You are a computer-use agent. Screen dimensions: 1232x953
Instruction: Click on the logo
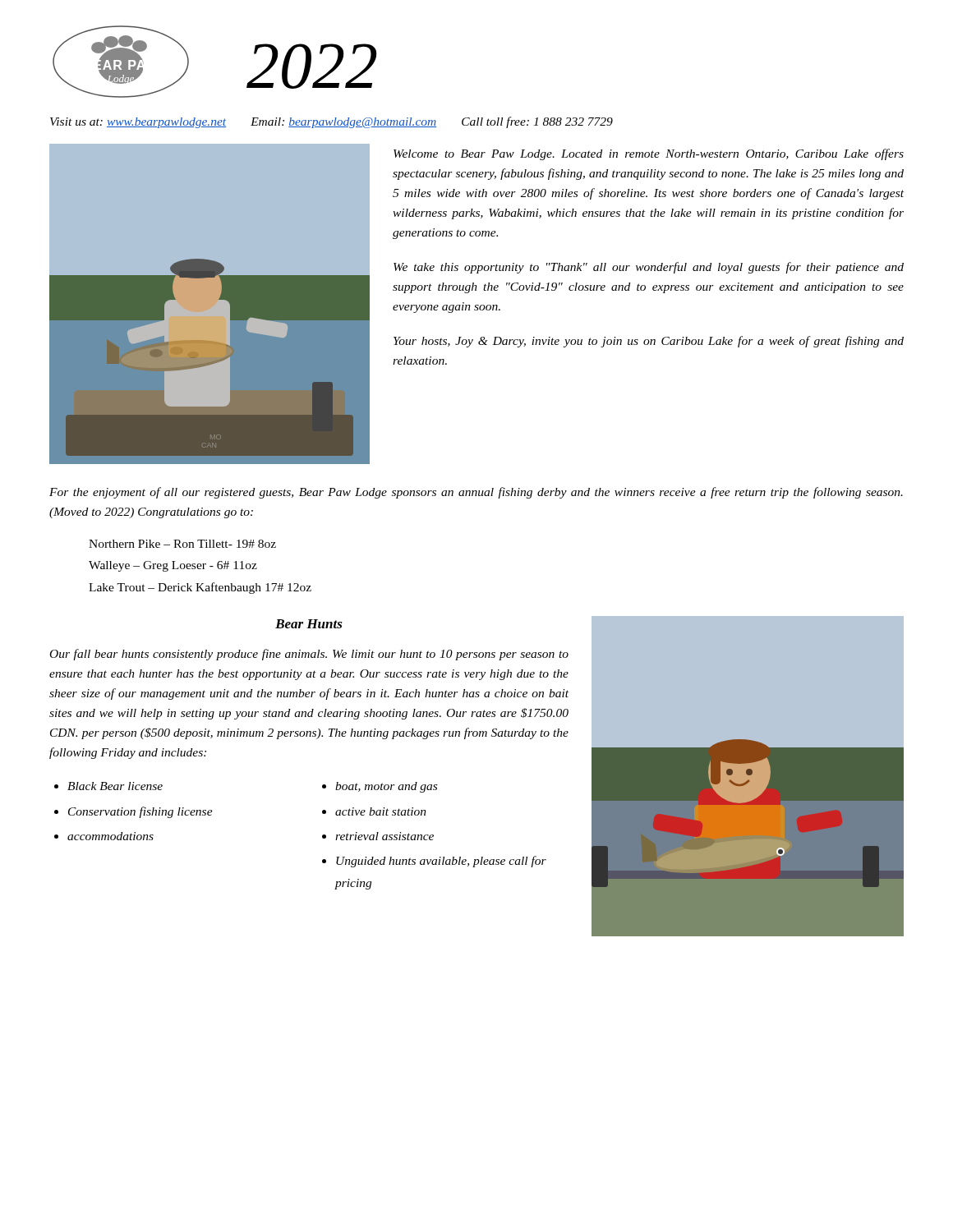point(123,65)
